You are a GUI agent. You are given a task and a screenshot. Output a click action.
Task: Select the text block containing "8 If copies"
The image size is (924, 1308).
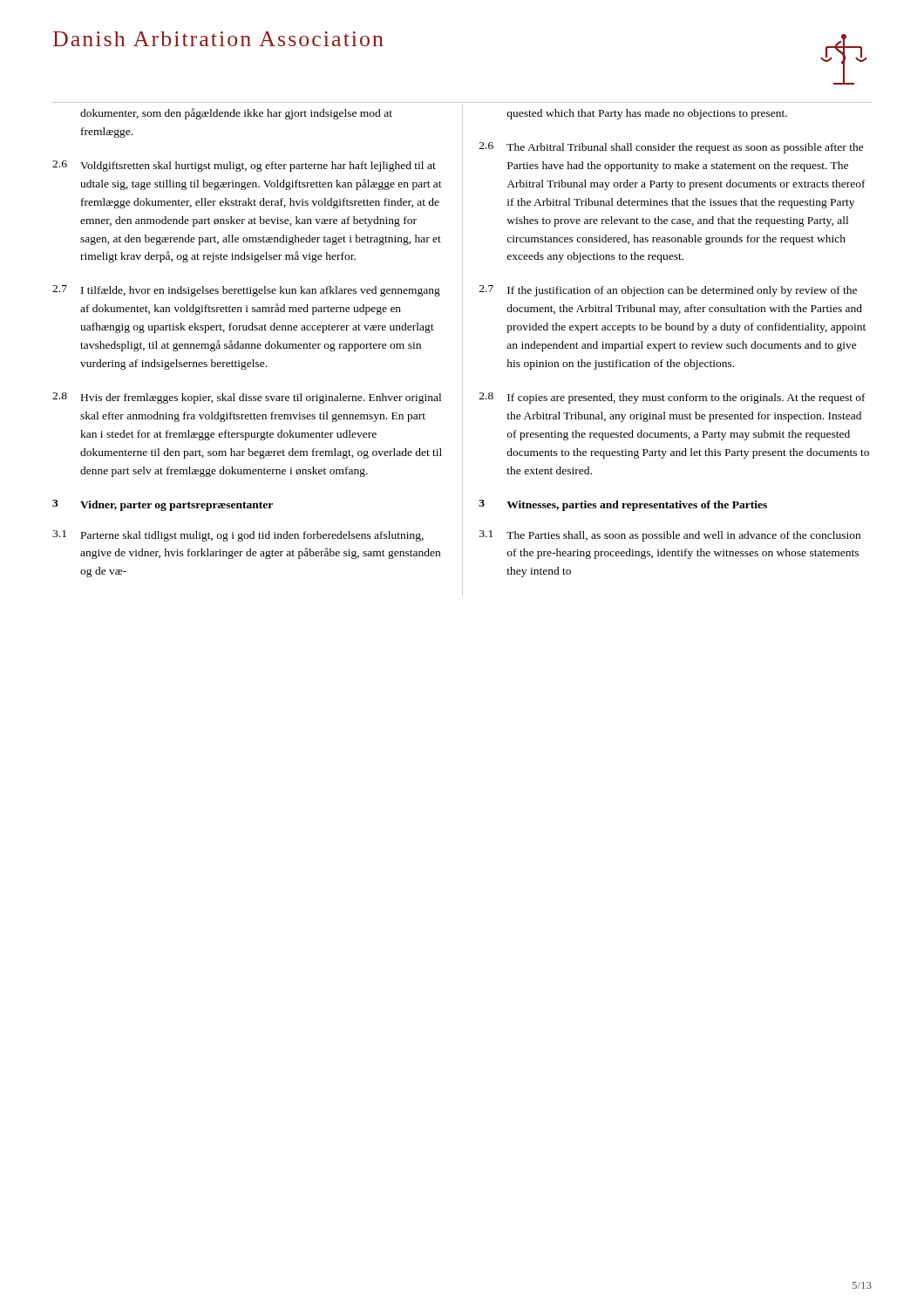click(x=675, y=435)
